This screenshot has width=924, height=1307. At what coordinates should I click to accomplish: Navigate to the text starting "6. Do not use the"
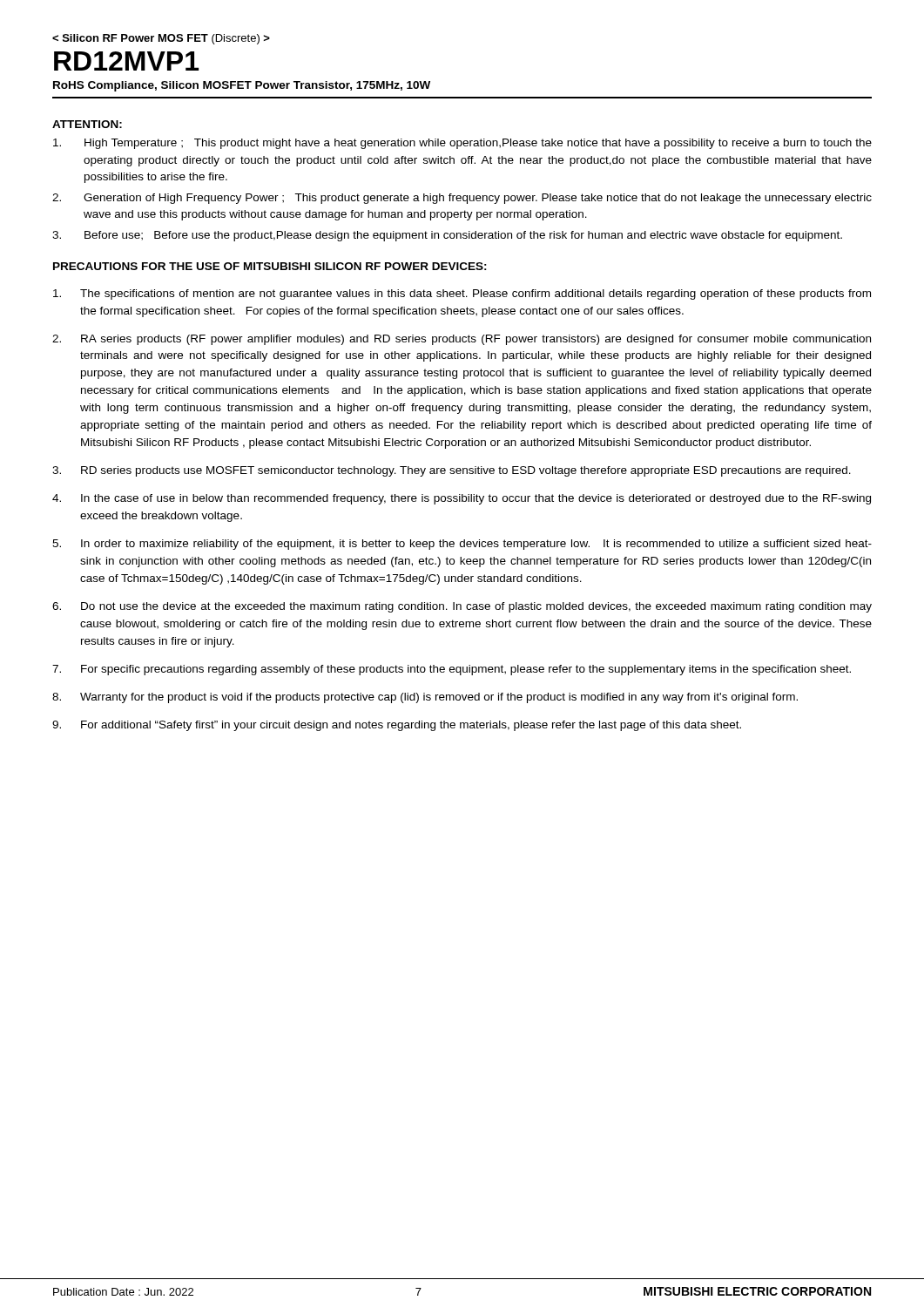pyautogui.click(x=462, y=624)
